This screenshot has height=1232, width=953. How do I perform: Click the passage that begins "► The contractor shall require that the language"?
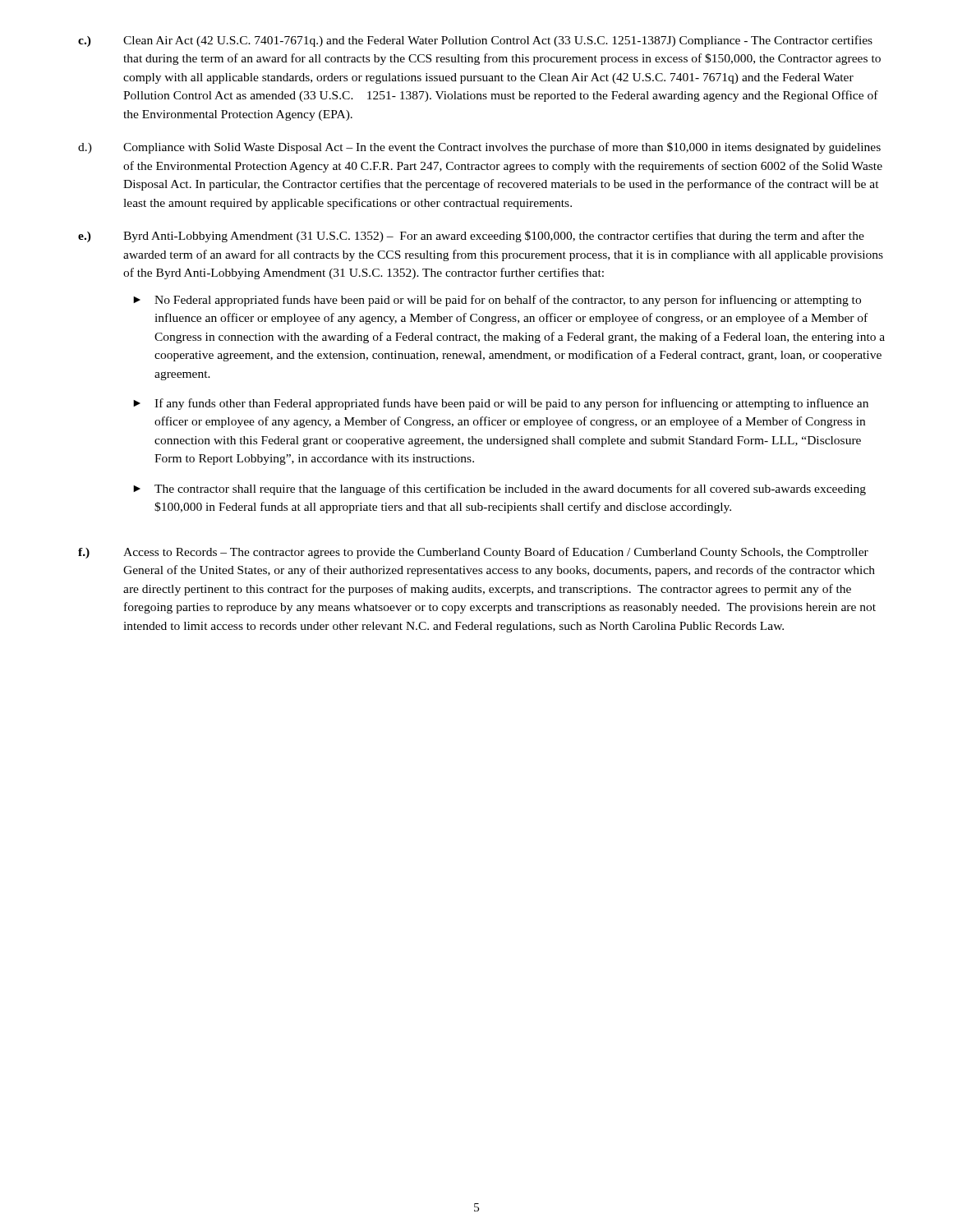point(511,498)
